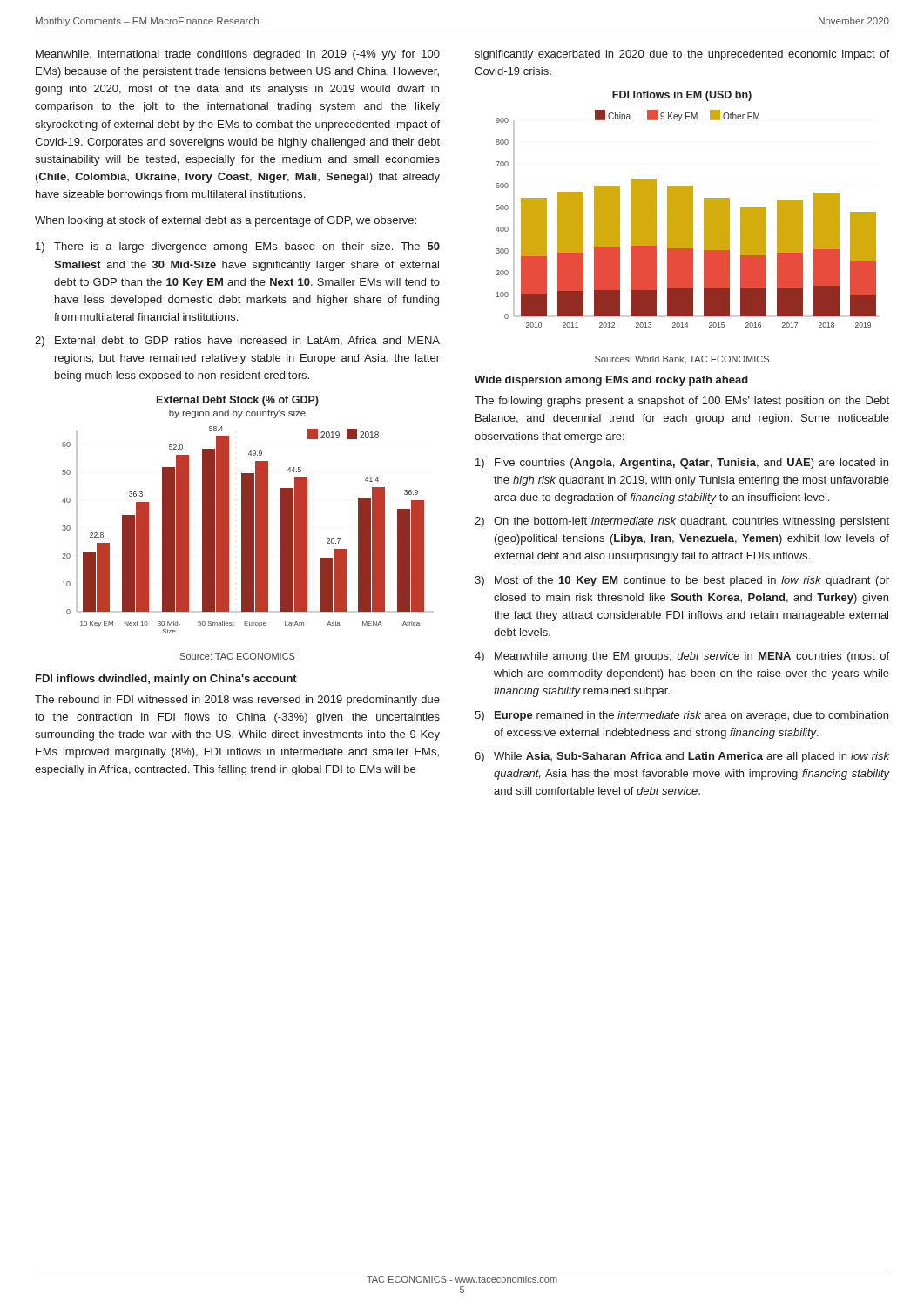
Task: Where is the passage that starts "6) While Asia, Sub-Saharan Africa and Latin"?
Action: tap(682, 772)
